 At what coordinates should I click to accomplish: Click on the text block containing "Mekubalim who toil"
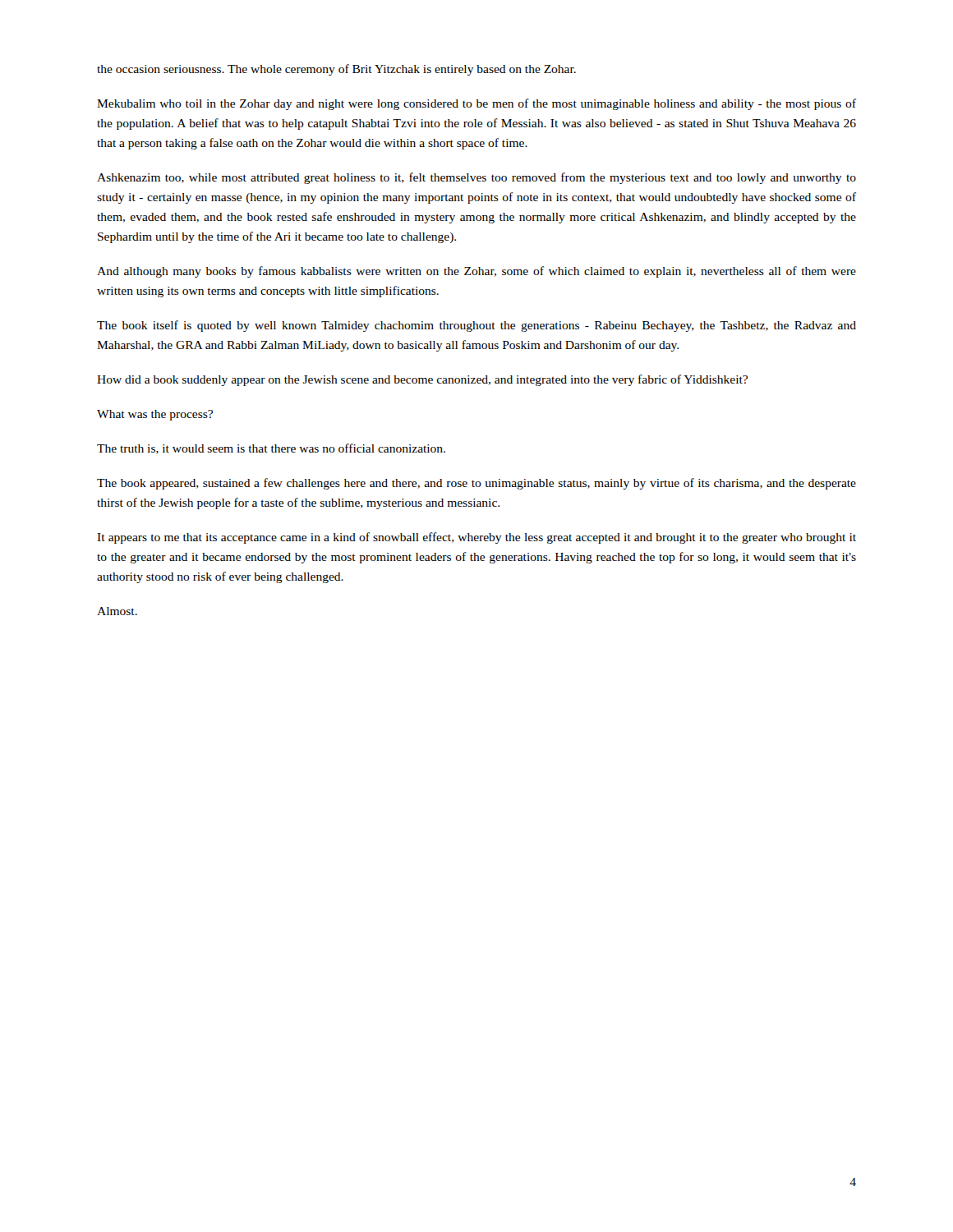476,123
